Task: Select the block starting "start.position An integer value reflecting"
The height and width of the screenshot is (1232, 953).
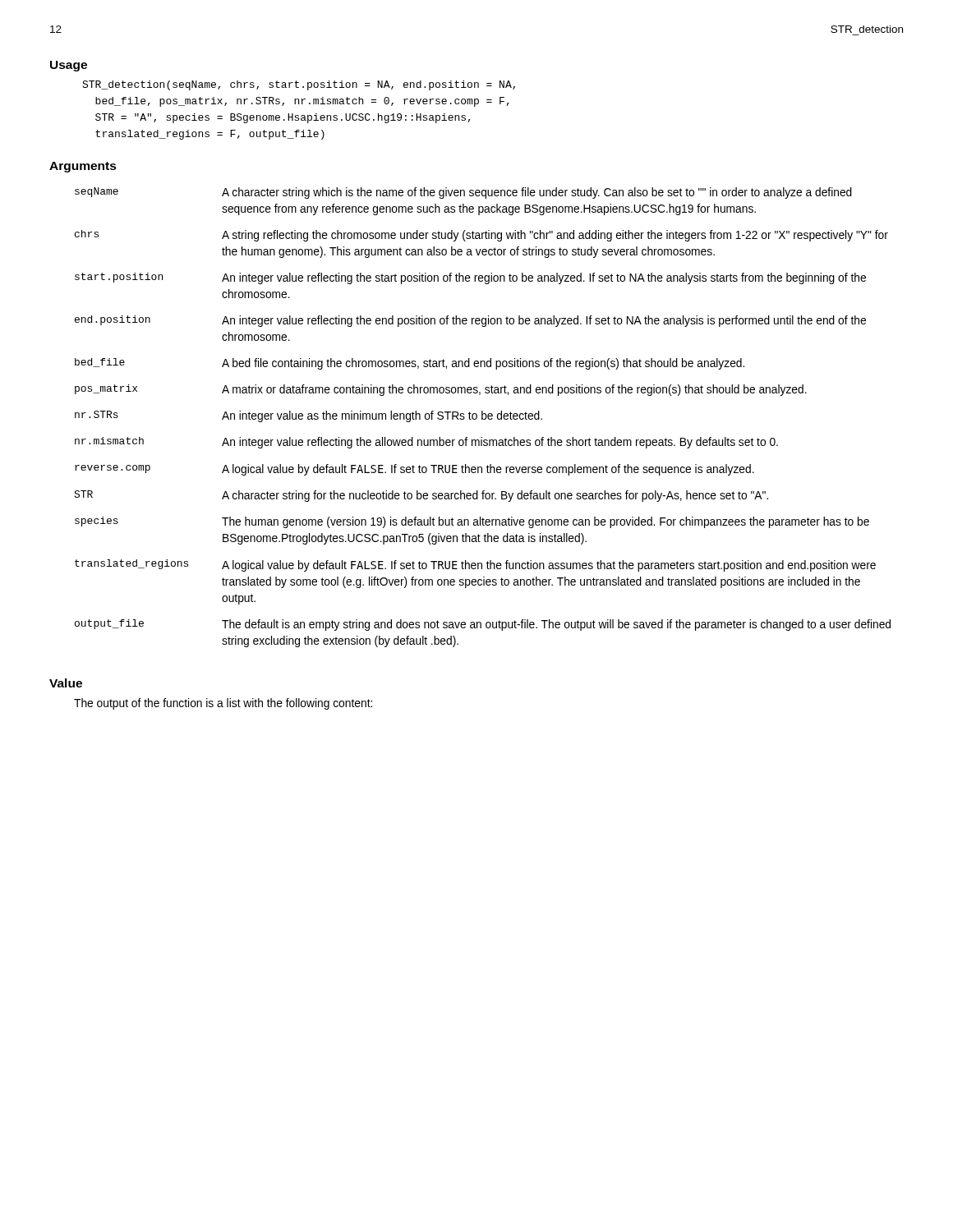Action: [476, 288]
